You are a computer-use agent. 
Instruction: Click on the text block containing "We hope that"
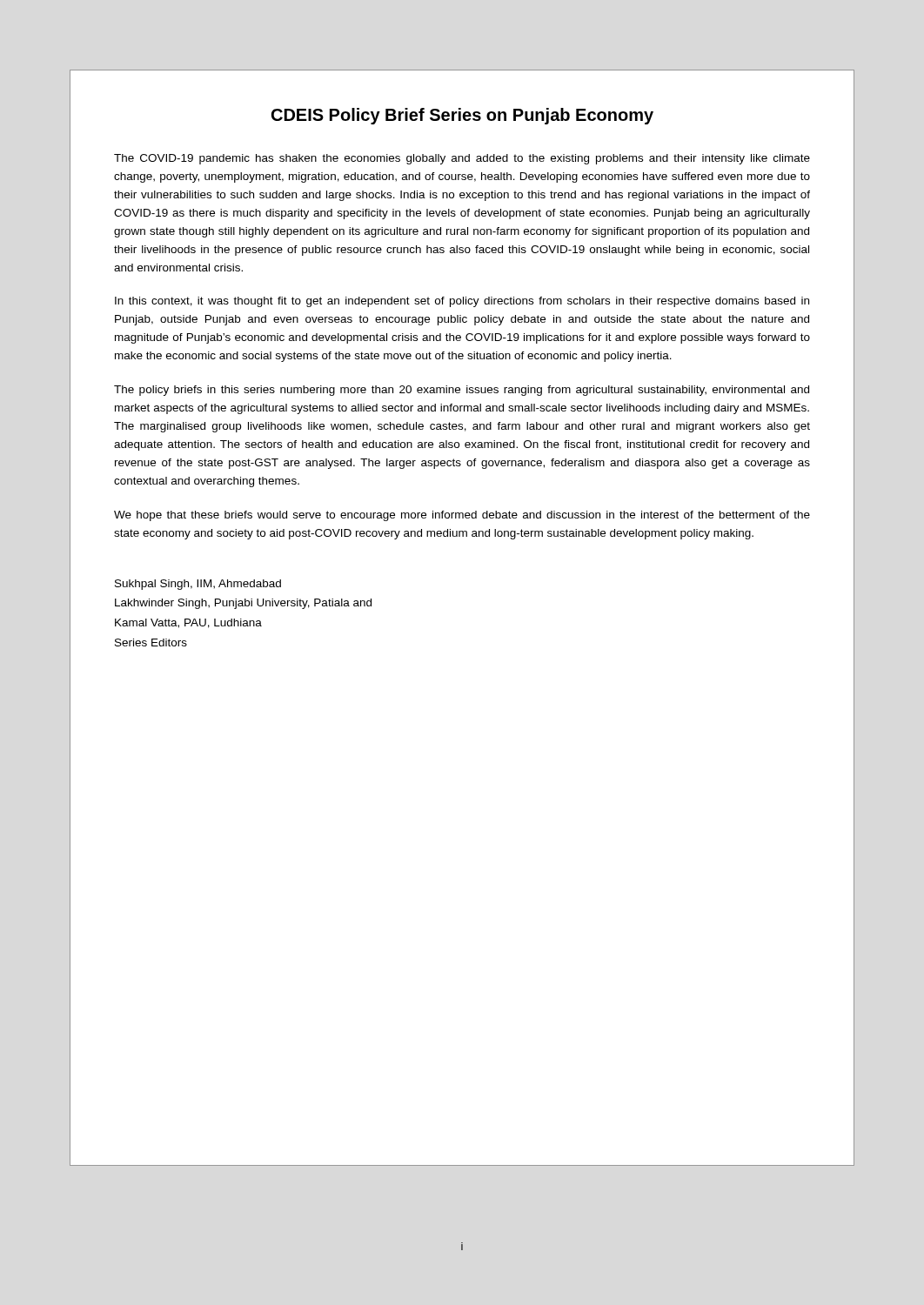point(462,523)
